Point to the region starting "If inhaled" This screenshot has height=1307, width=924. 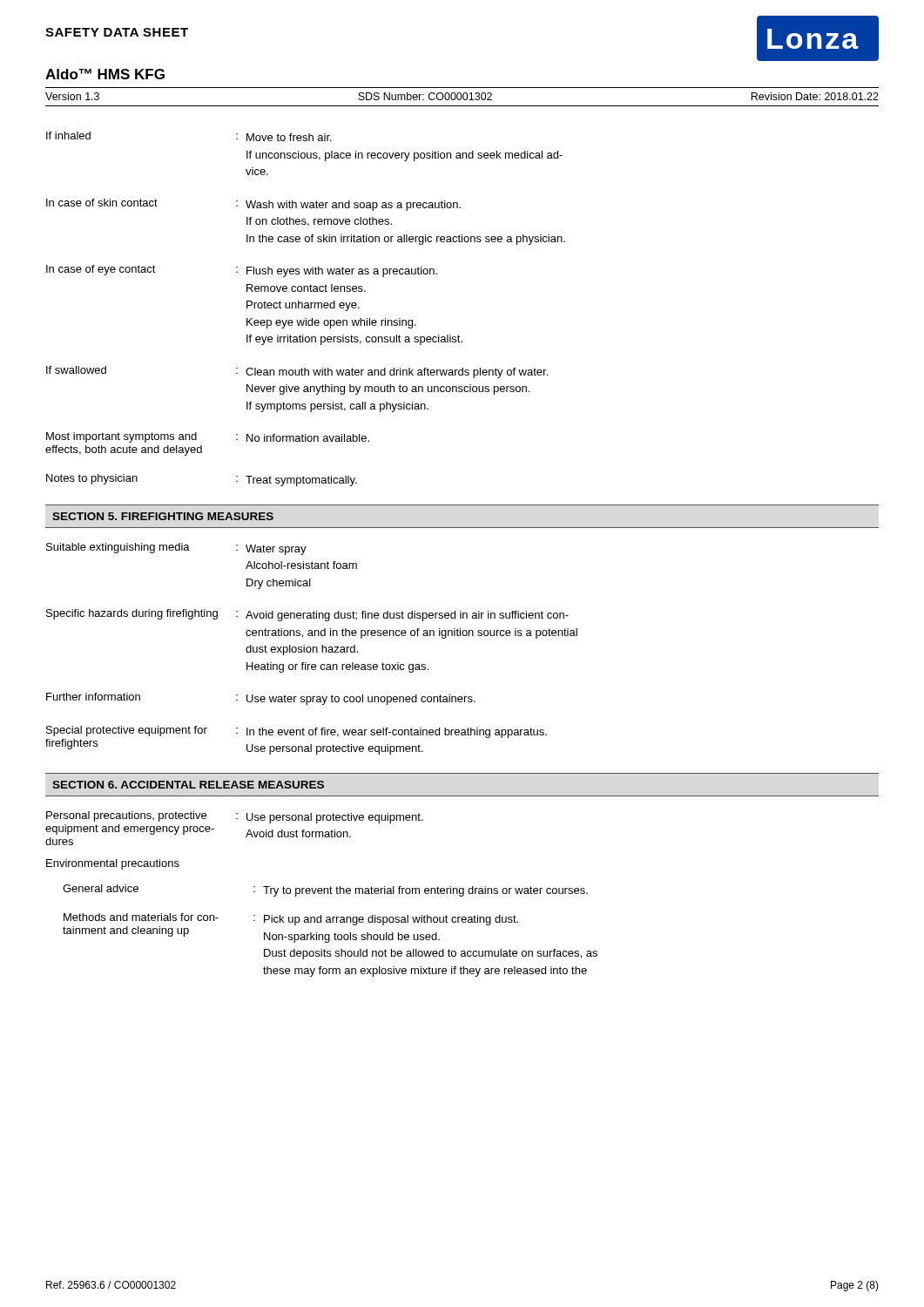pyautogui.click(x=68, y=136)
